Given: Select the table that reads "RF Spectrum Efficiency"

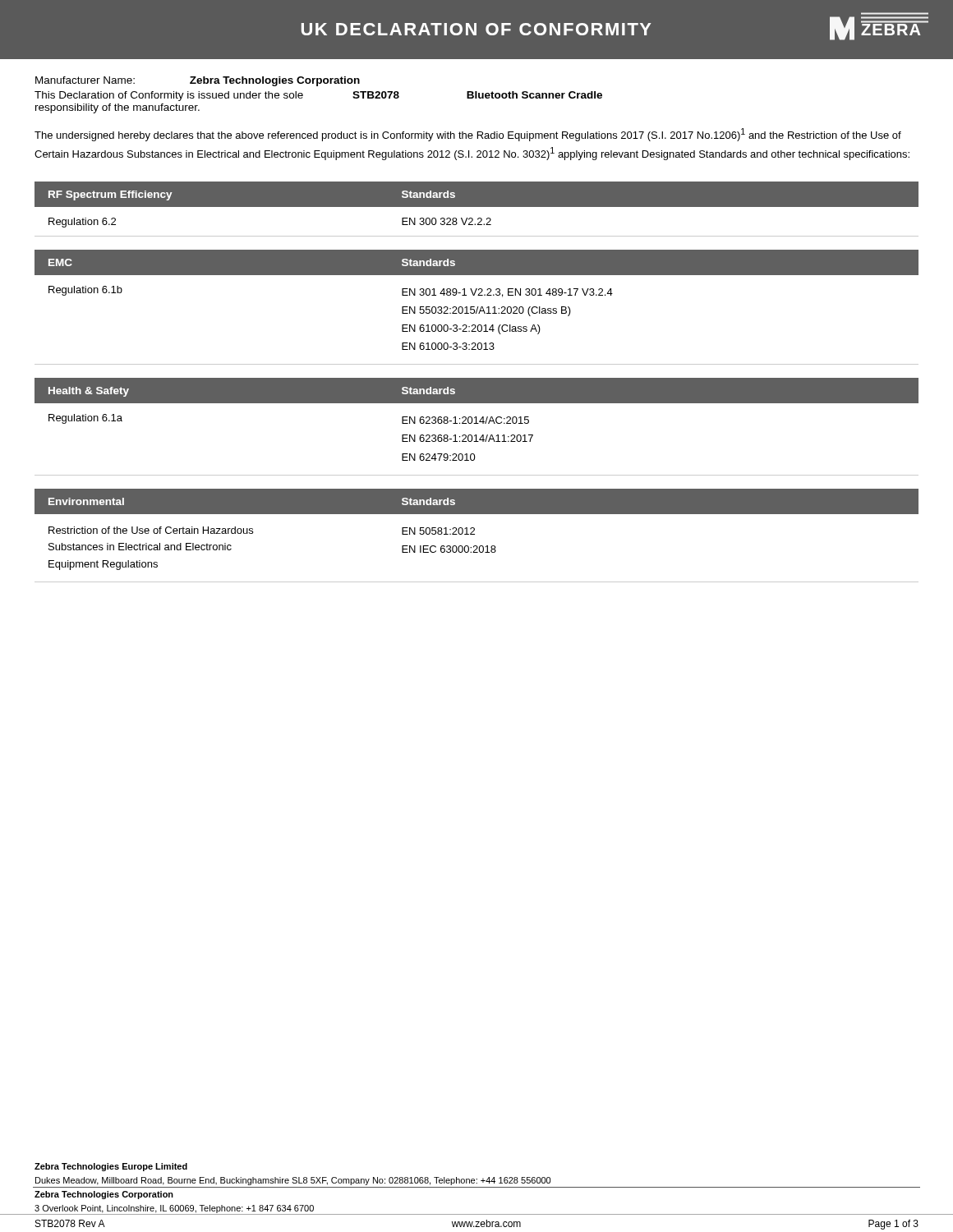Looking at the screenshot, I should (x=476, y=209).
